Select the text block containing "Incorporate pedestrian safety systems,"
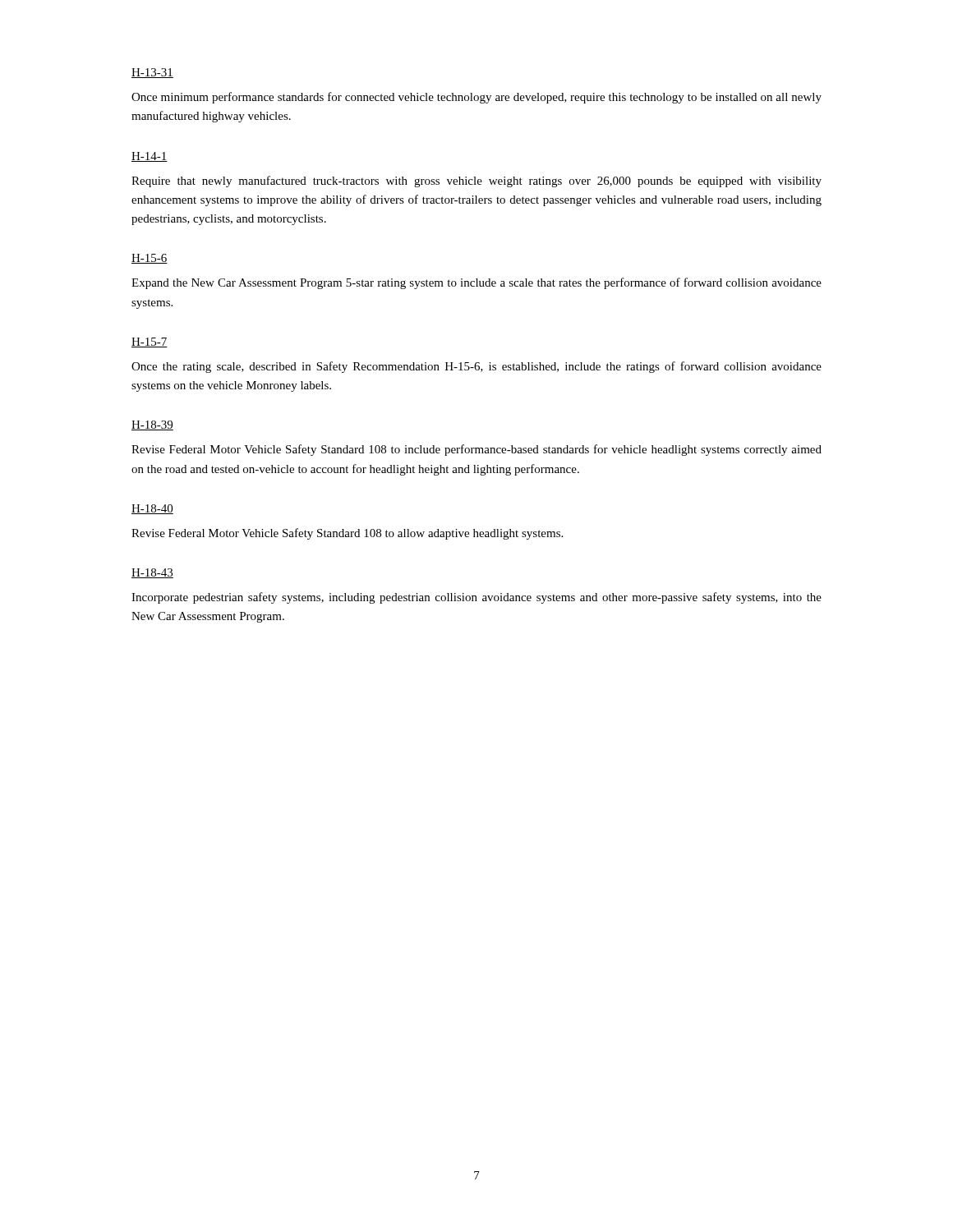 pos(476,607)
